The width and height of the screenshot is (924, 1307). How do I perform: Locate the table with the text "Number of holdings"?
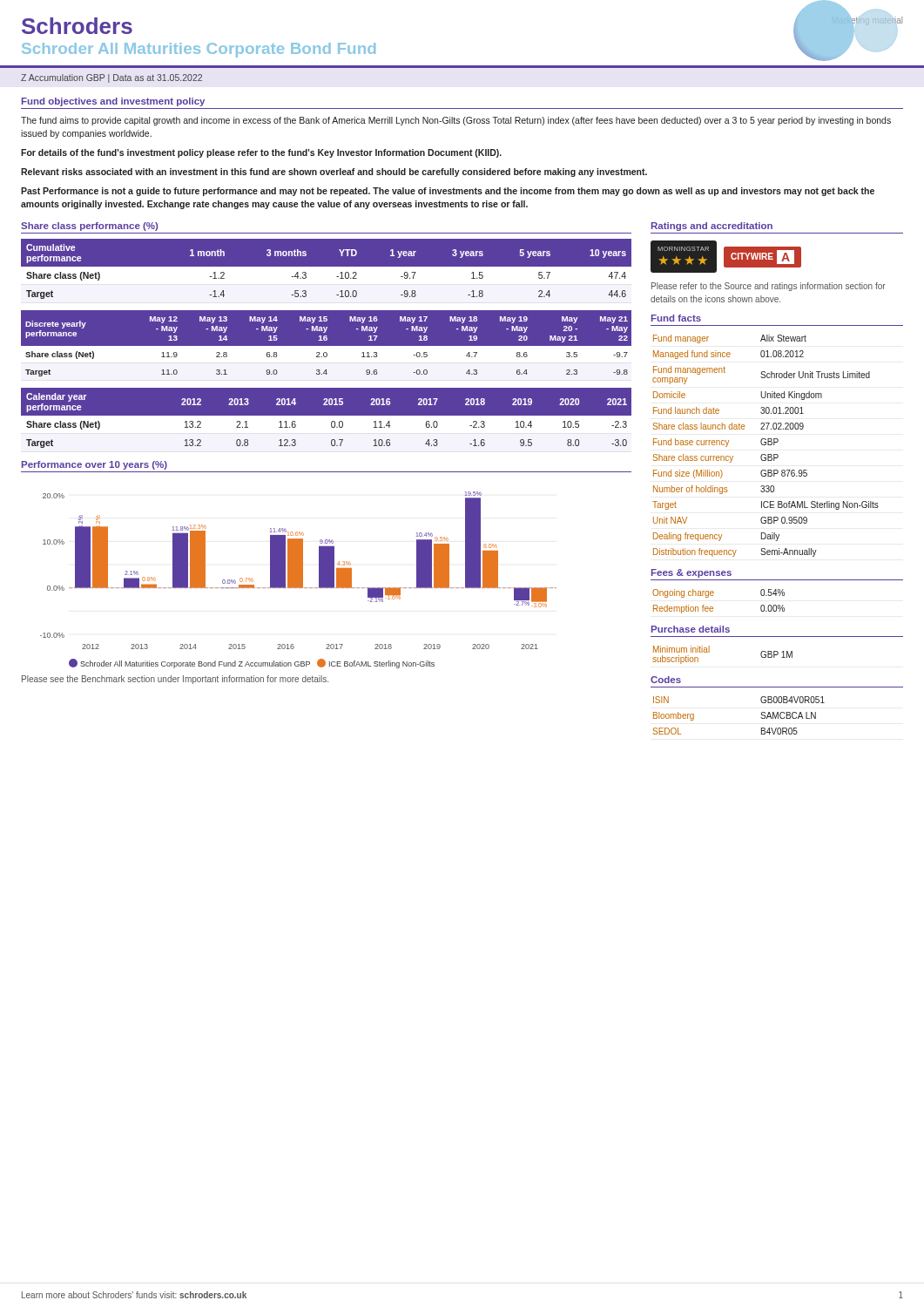point(777,446)
